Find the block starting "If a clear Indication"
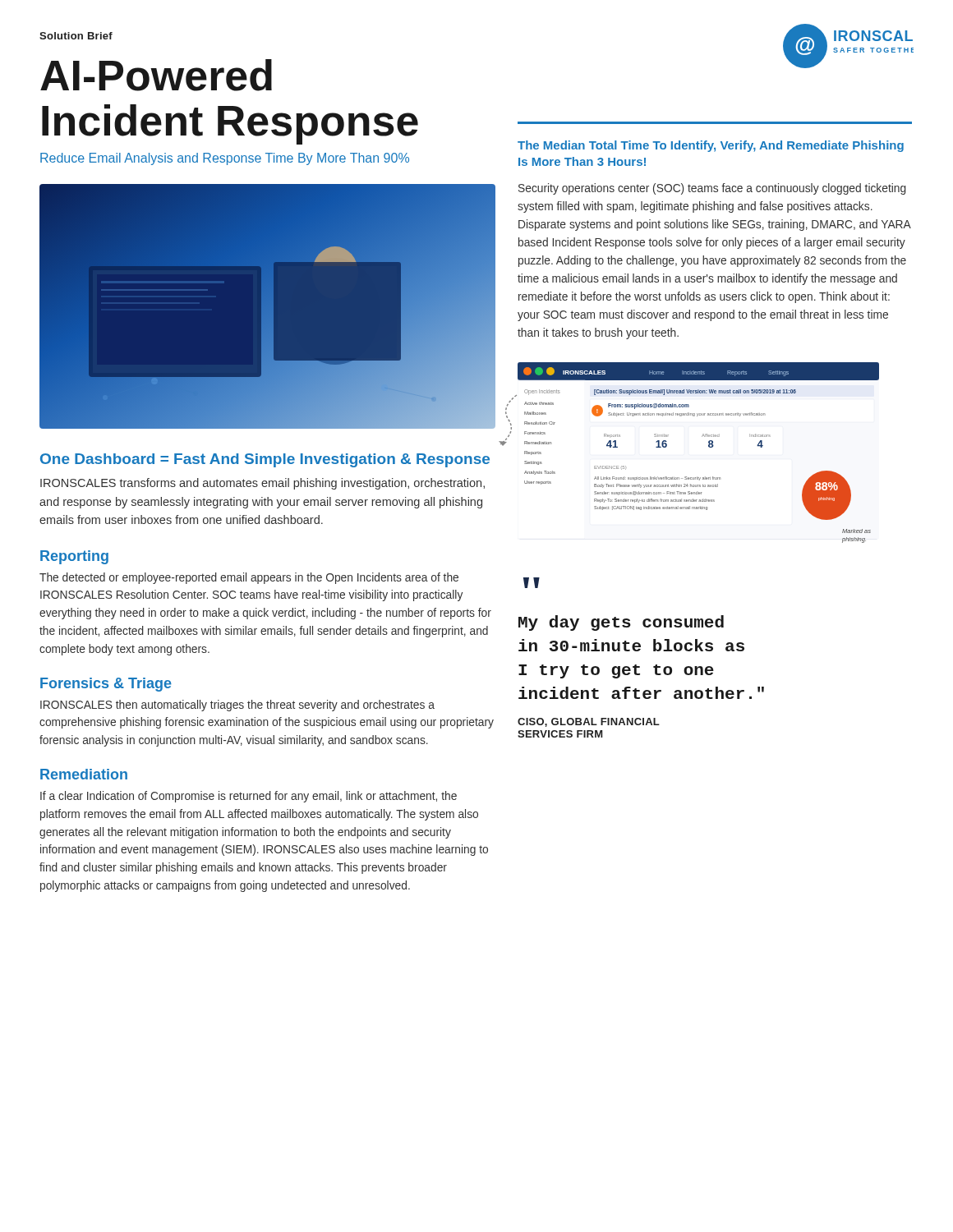This screenshot has width=953, height=1232. [264, 841]
